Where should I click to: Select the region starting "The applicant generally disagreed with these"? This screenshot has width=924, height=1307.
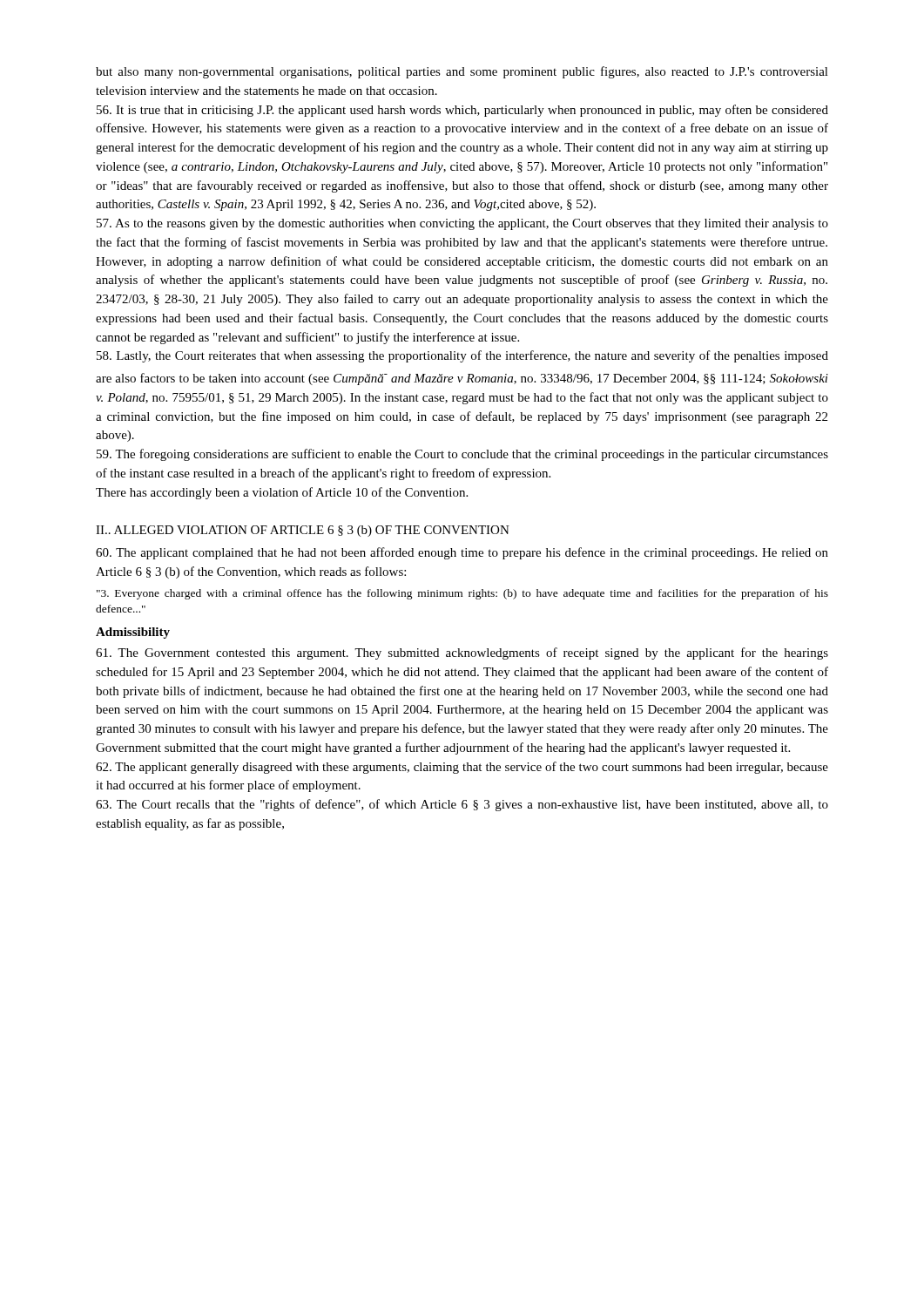(462, 776)
